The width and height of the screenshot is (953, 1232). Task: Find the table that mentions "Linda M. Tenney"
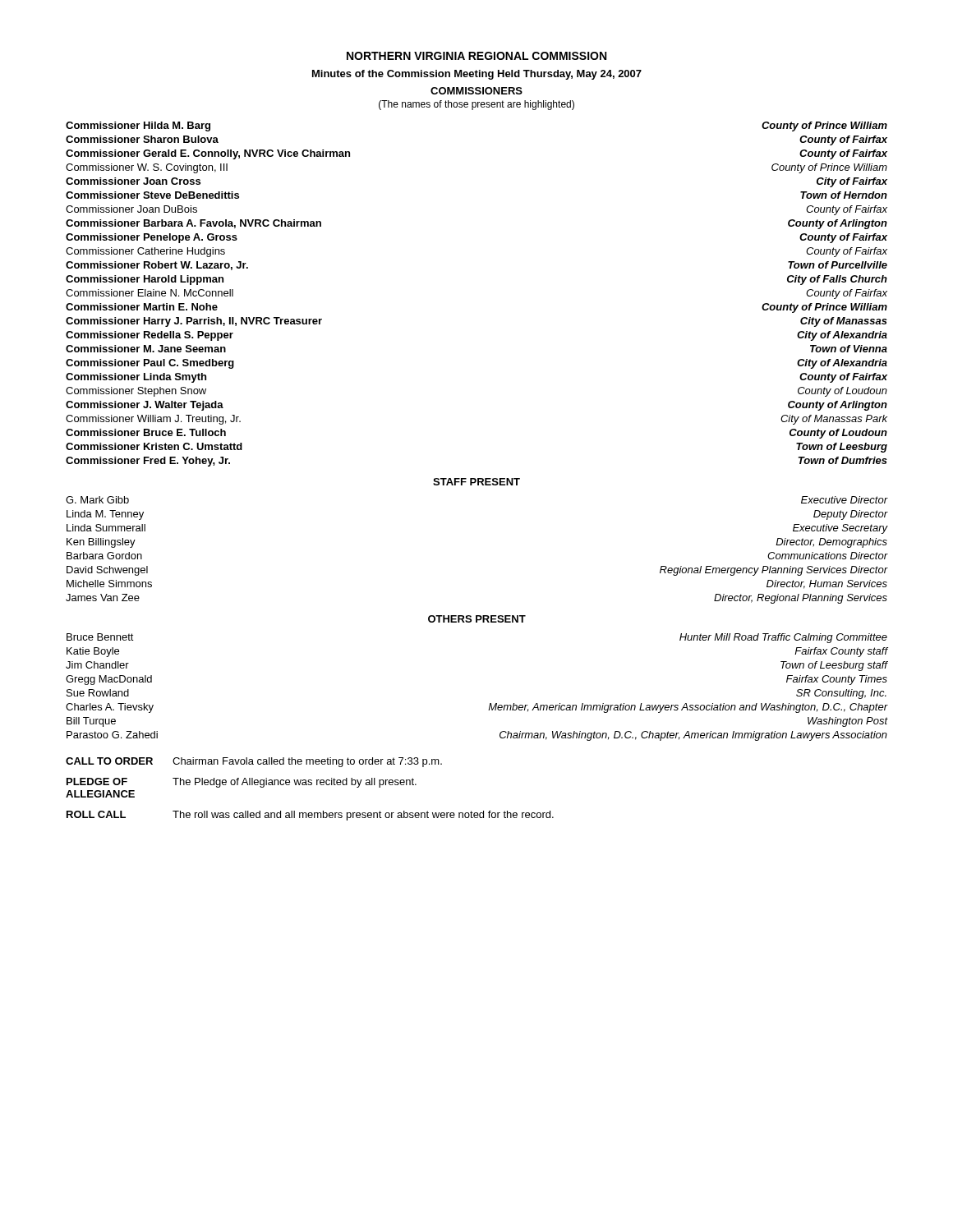476,549
